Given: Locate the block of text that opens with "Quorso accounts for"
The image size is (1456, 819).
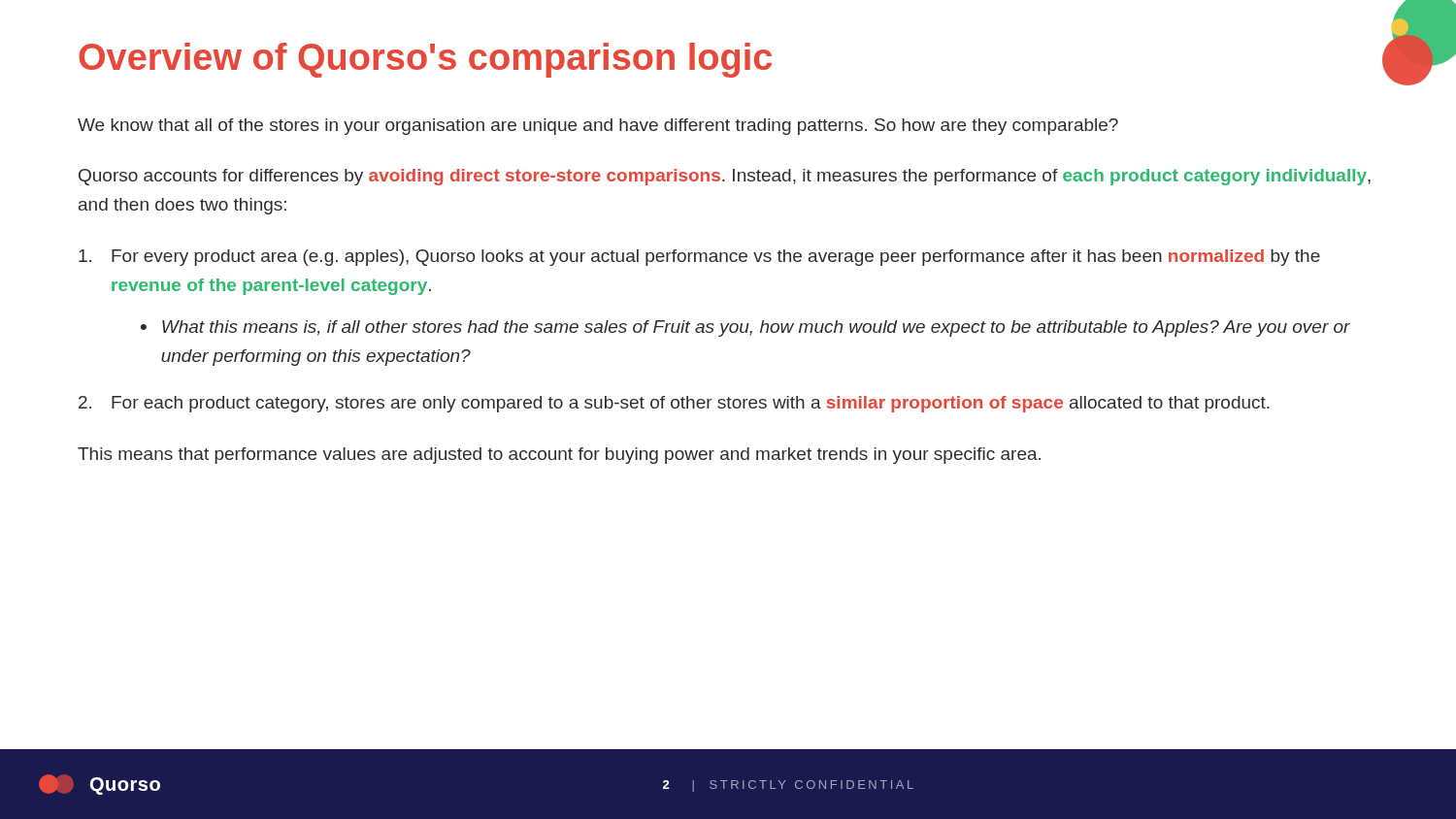Looking at the screenshot, I should click(x=725, y=190).
